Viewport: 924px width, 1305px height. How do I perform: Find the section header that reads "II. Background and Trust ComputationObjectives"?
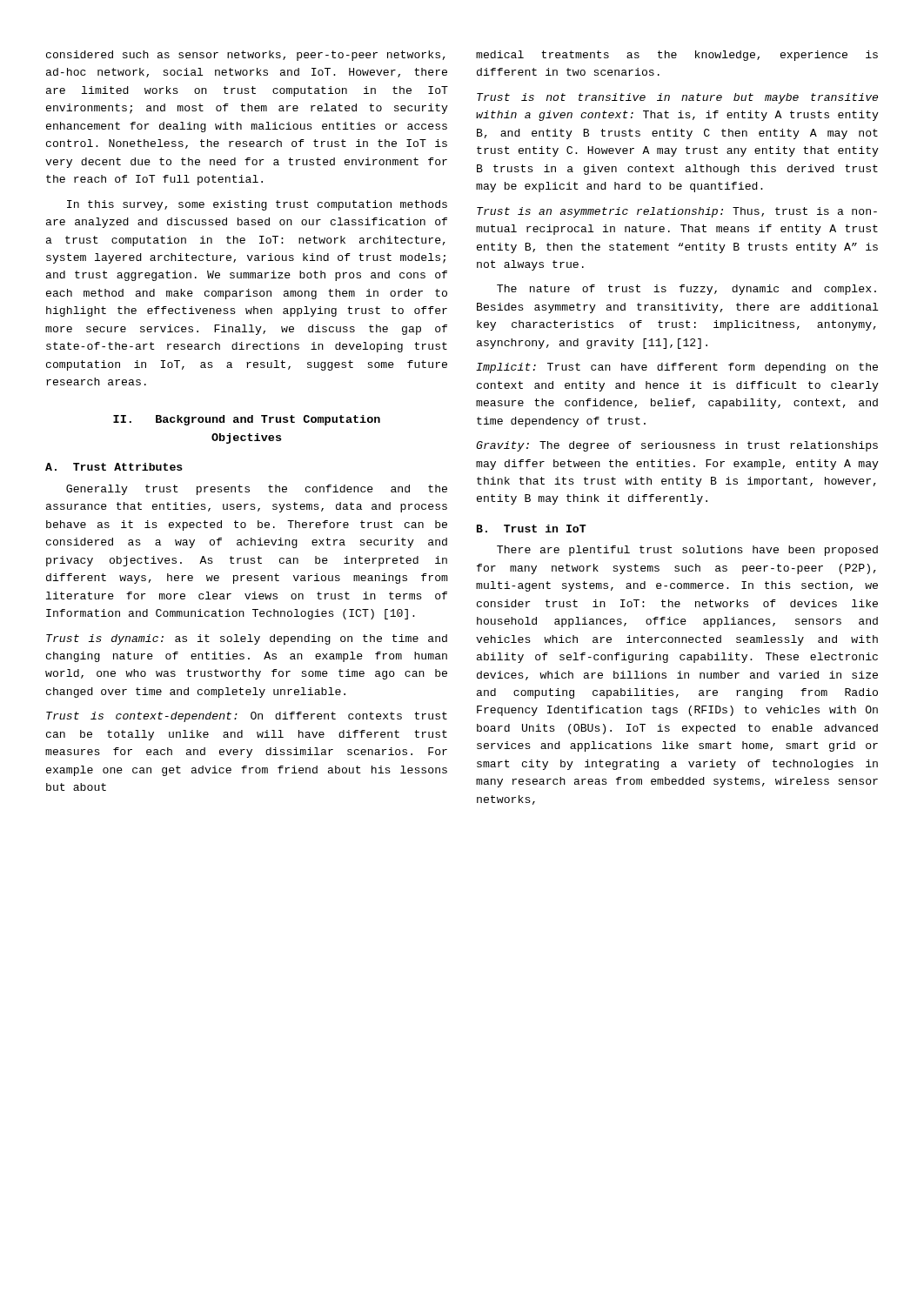point(247,429)
